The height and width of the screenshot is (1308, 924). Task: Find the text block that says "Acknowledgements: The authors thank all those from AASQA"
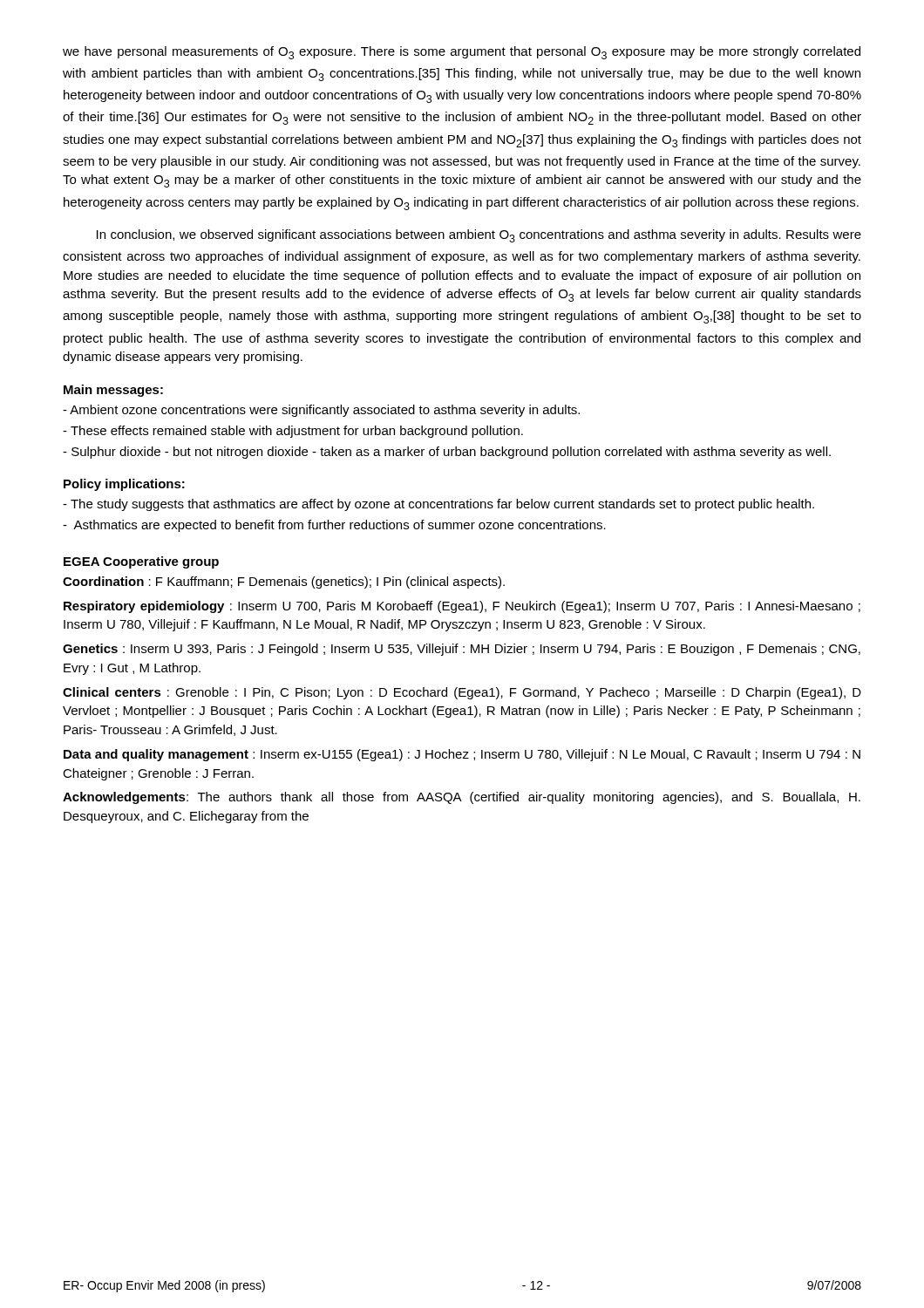(x=462, y=806)
